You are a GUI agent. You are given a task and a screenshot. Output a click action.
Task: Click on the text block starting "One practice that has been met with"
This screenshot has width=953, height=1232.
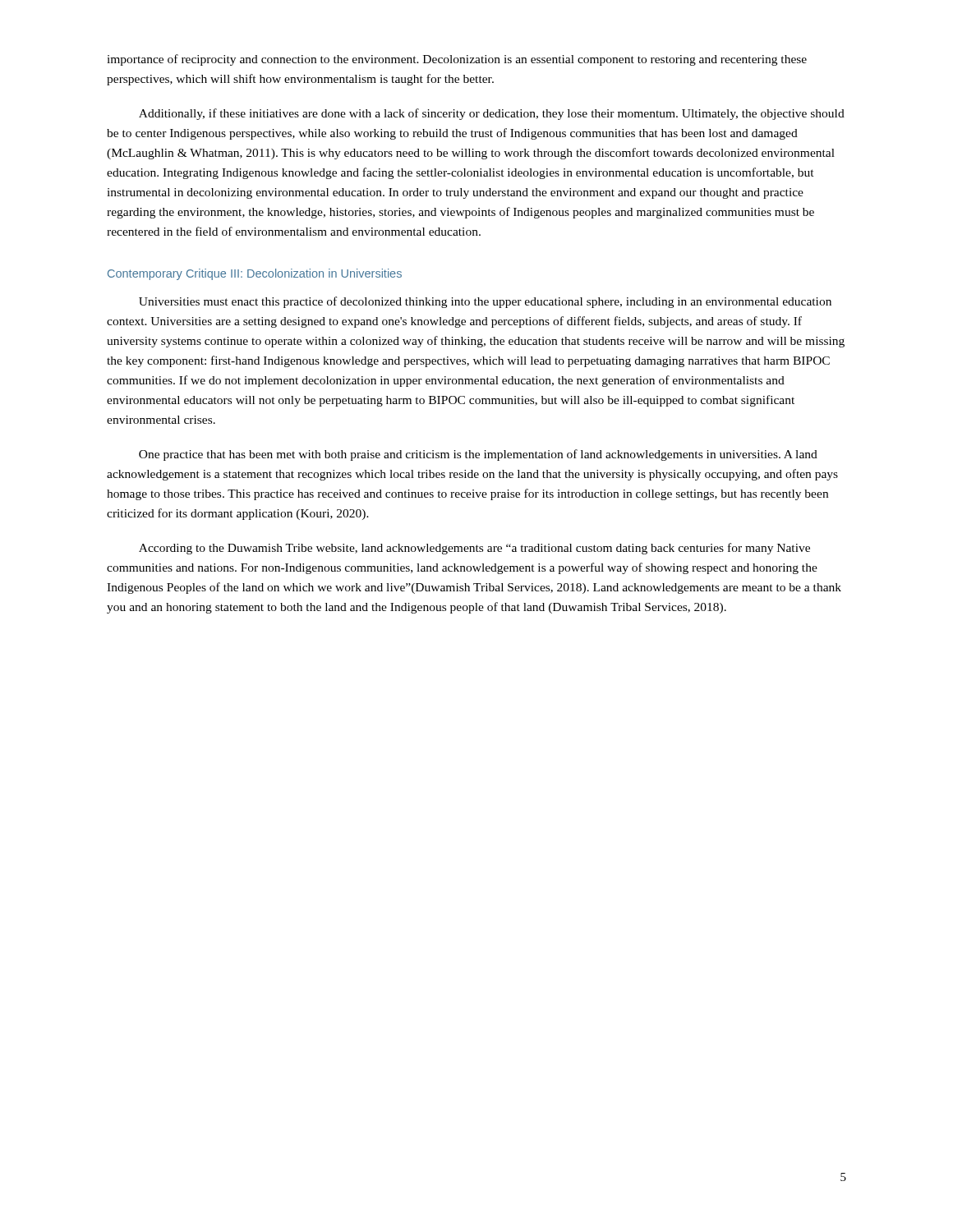pyautogui.click(x=476, y=484)
